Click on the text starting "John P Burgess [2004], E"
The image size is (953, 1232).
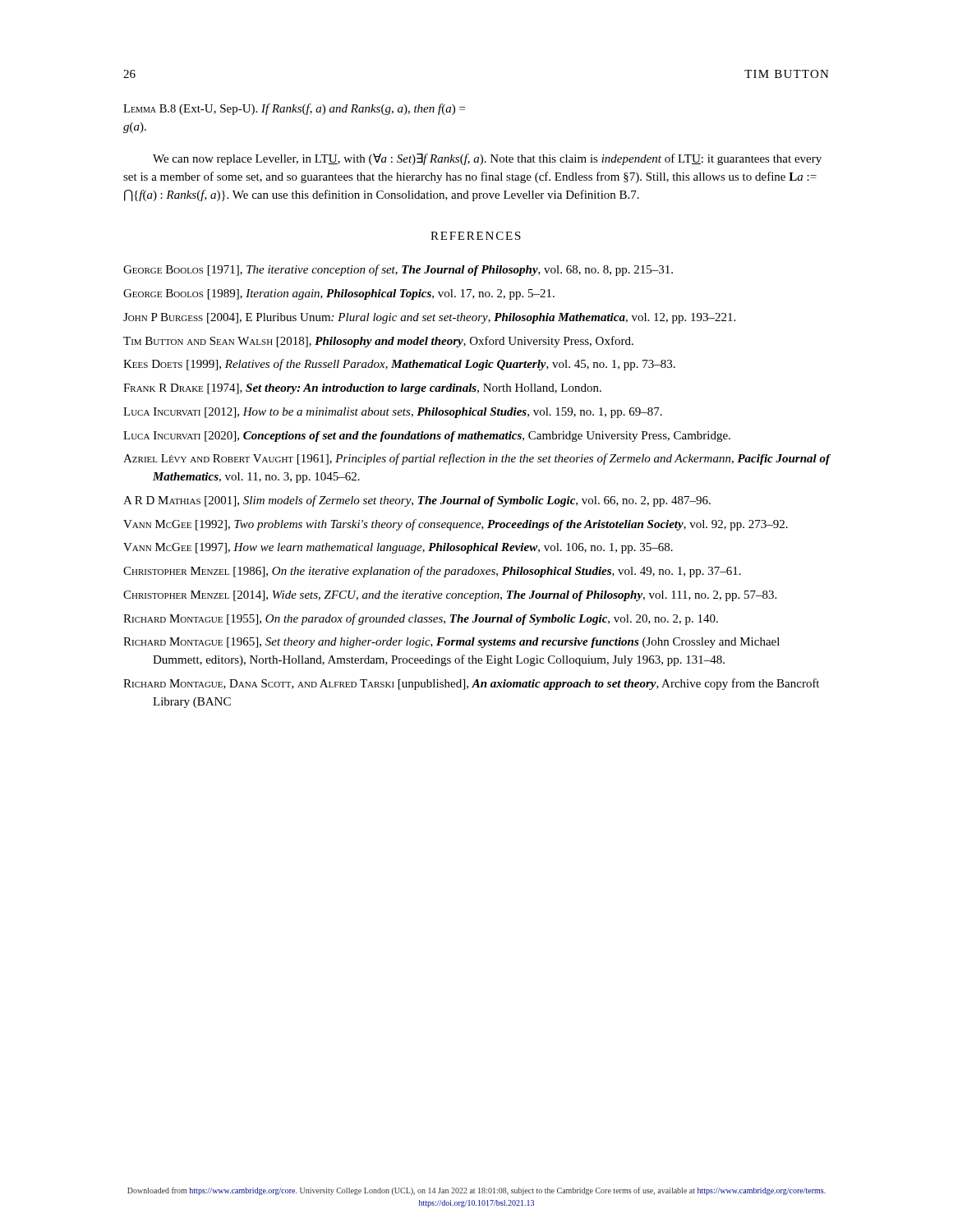430,317
